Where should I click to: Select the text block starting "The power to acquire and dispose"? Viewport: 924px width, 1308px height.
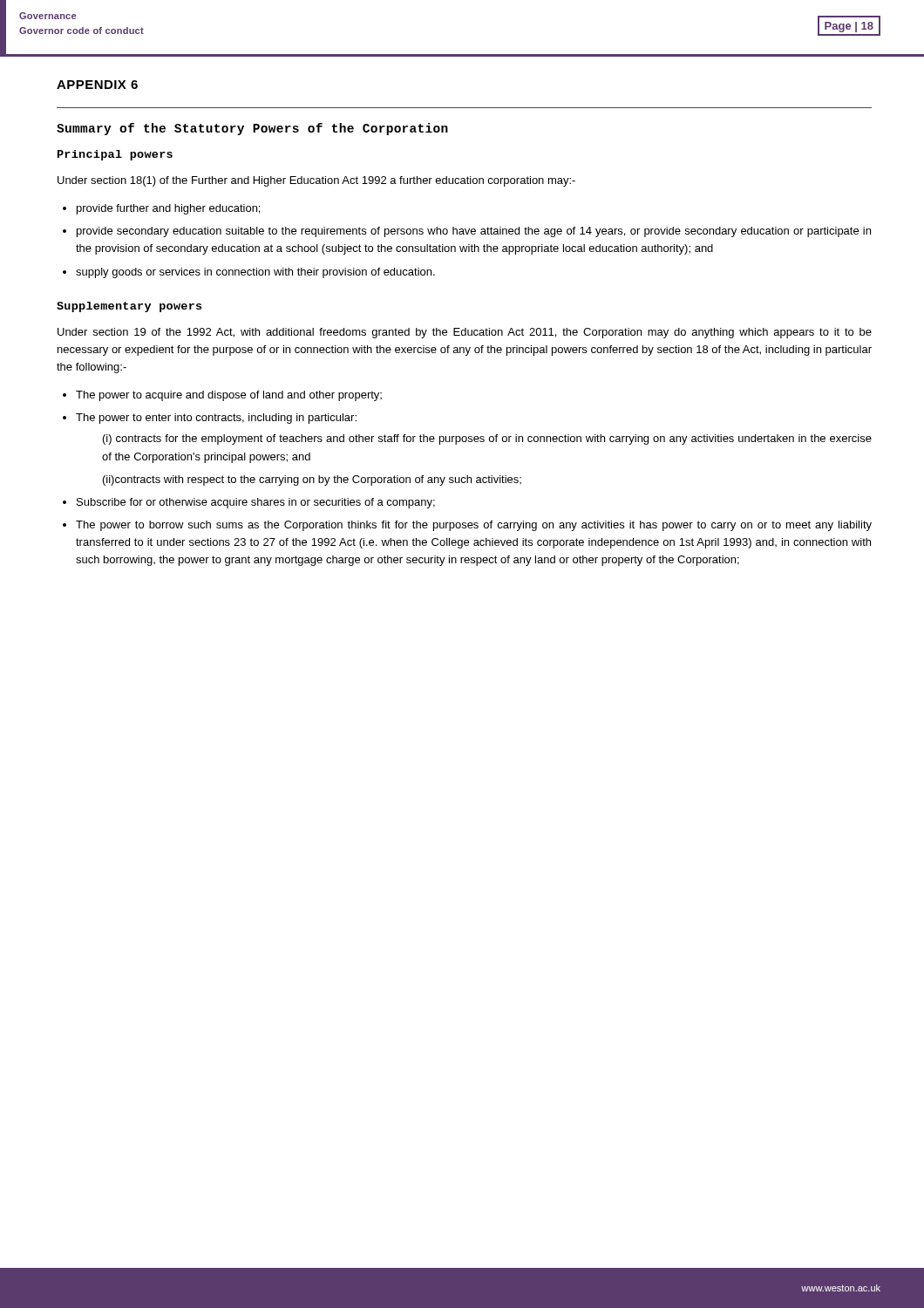click(229, 395)
